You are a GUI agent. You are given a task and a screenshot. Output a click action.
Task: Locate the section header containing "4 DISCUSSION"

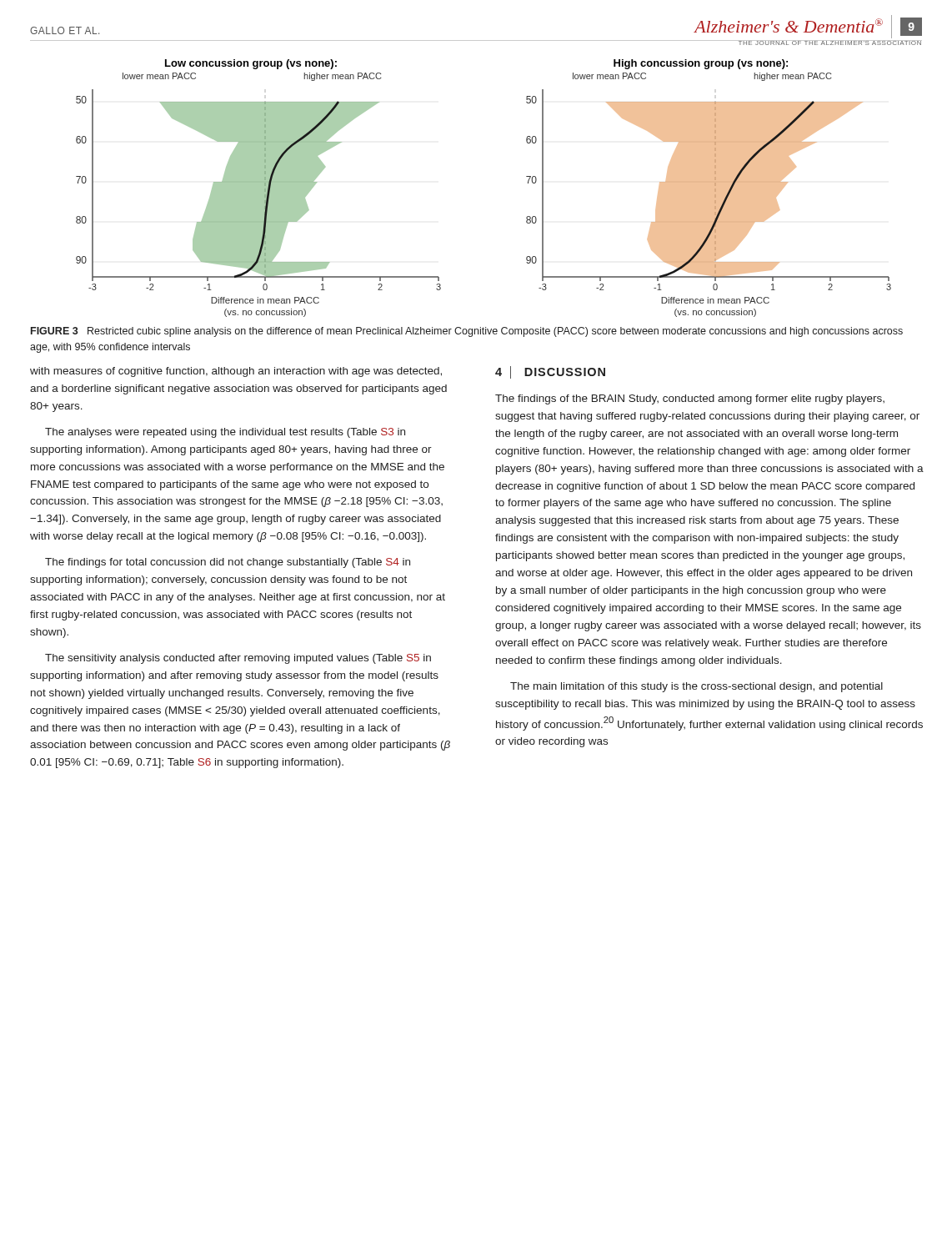point(551,372)
